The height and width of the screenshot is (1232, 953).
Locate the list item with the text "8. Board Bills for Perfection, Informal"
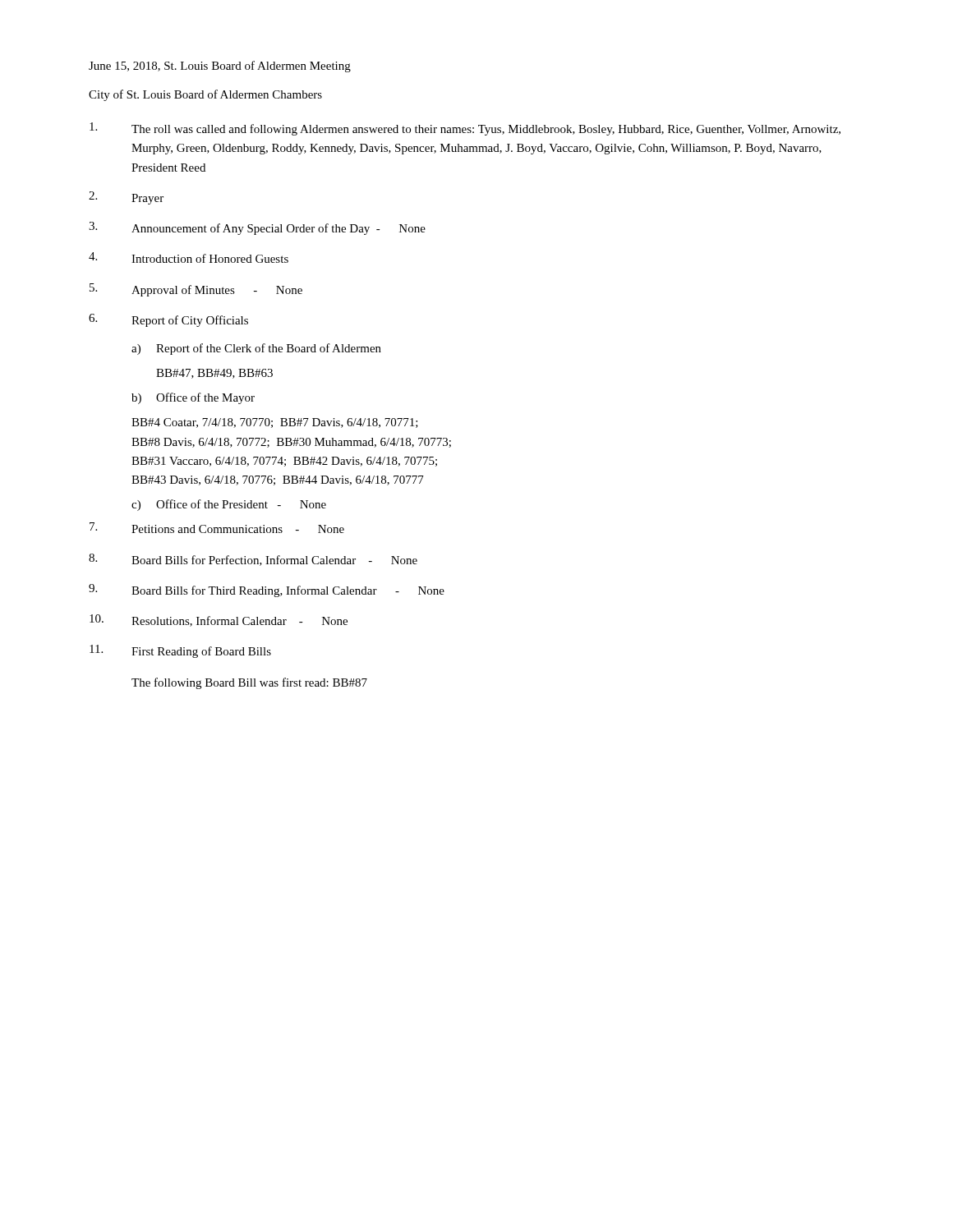point(253,560)
